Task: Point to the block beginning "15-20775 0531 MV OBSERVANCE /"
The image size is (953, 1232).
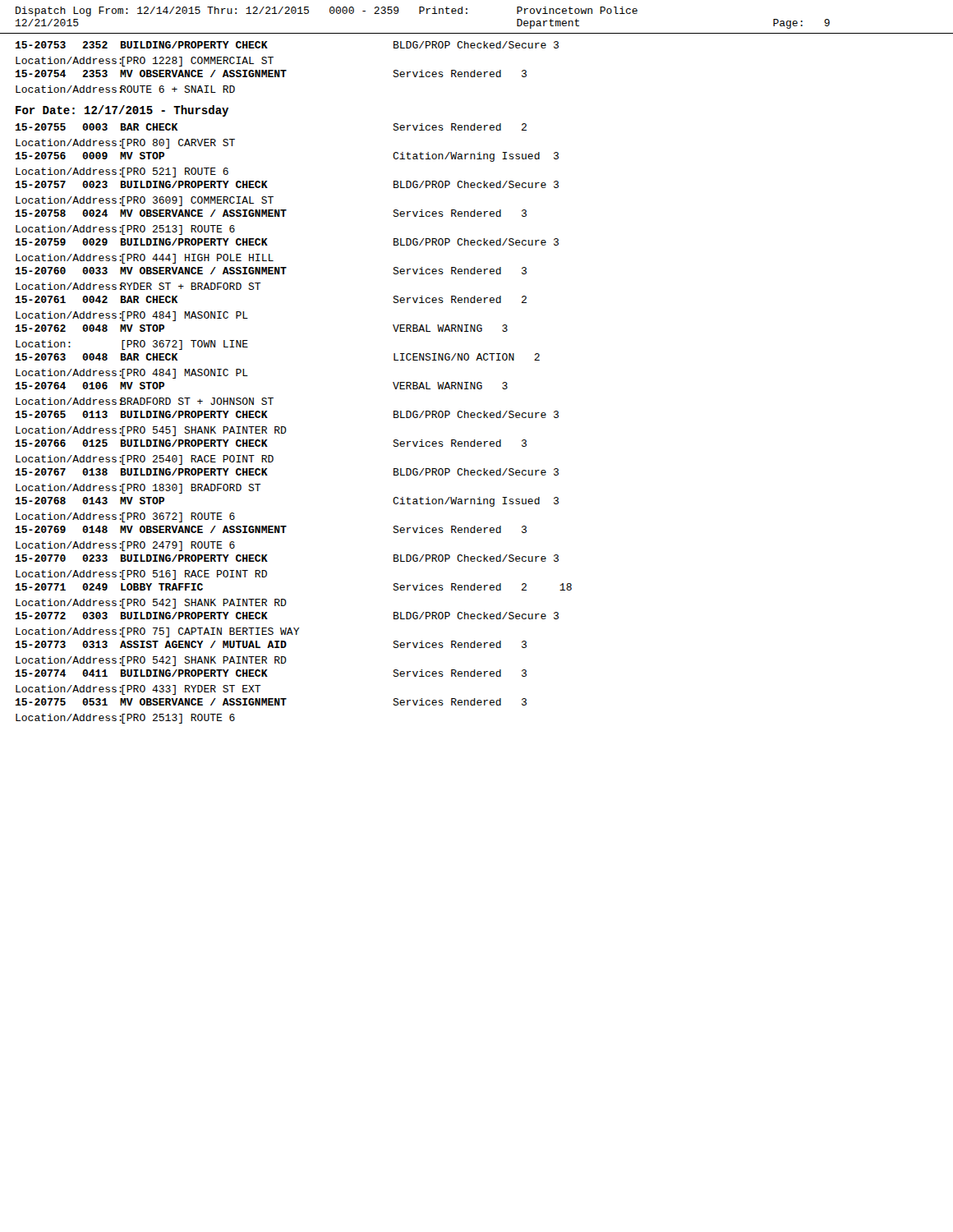Action: tap(476, 710)
